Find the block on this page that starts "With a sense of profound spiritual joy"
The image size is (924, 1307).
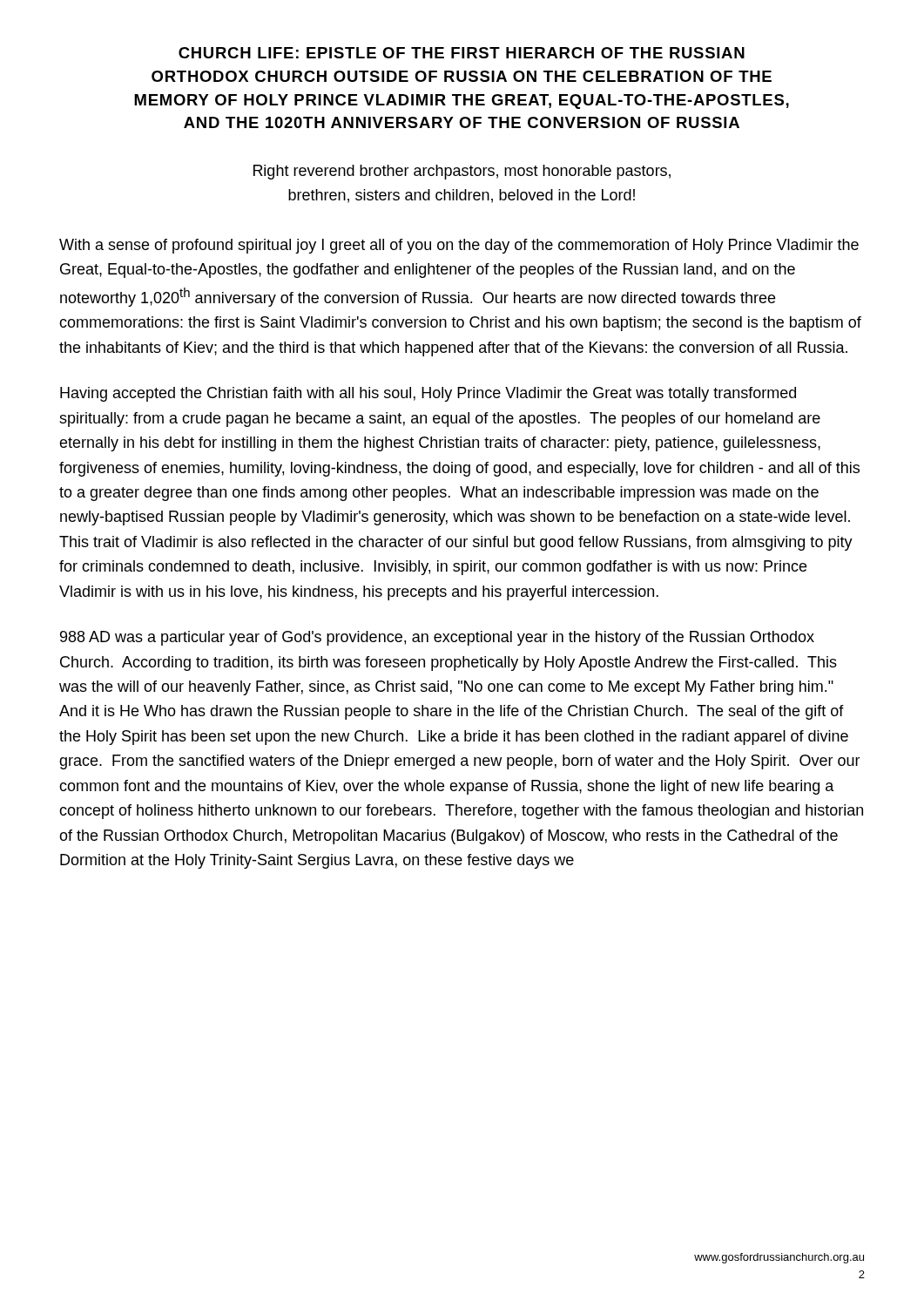point(460,296)
